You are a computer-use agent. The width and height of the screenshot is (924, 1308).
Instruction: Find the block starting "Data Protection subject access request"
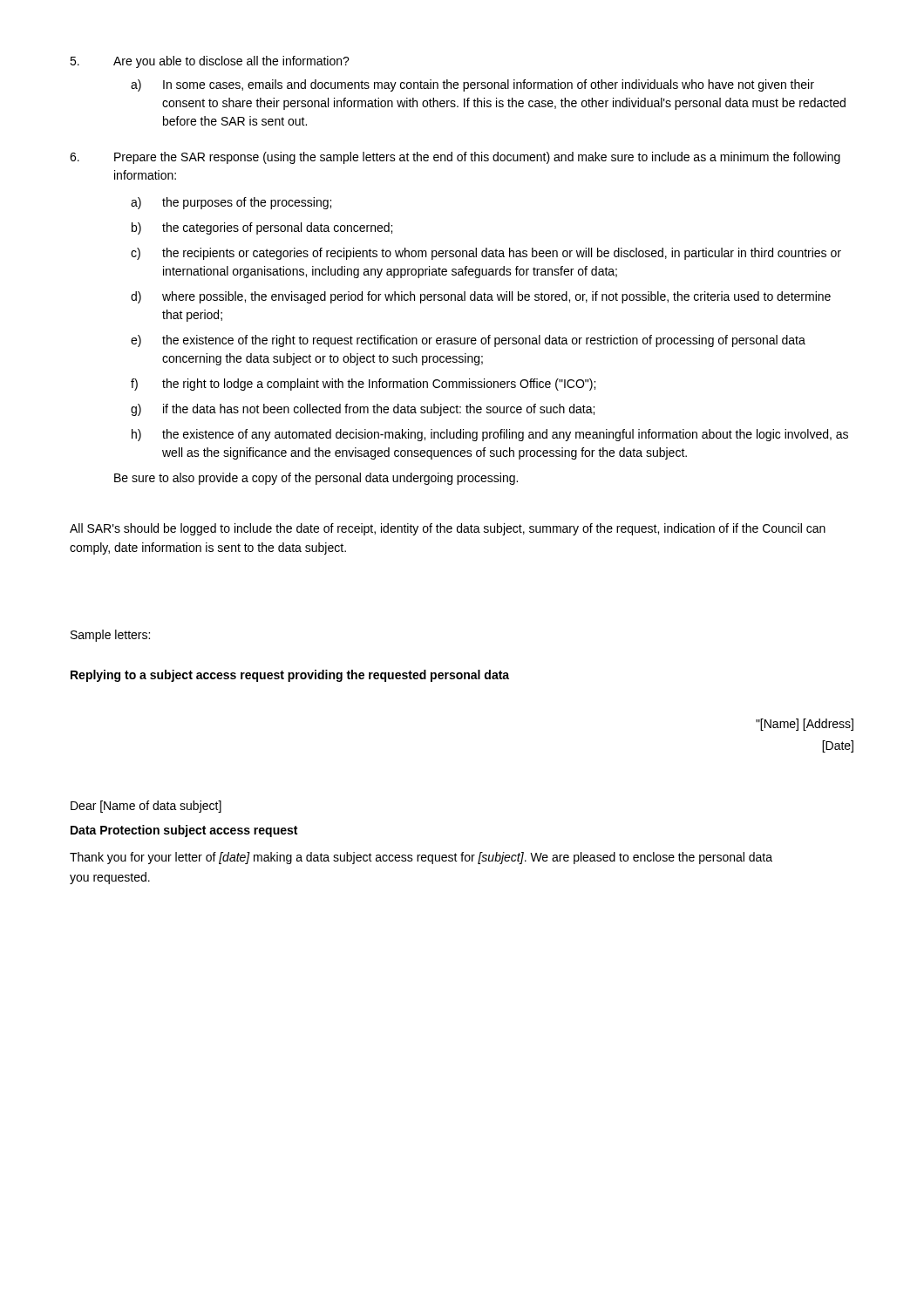tap(184, 830)
